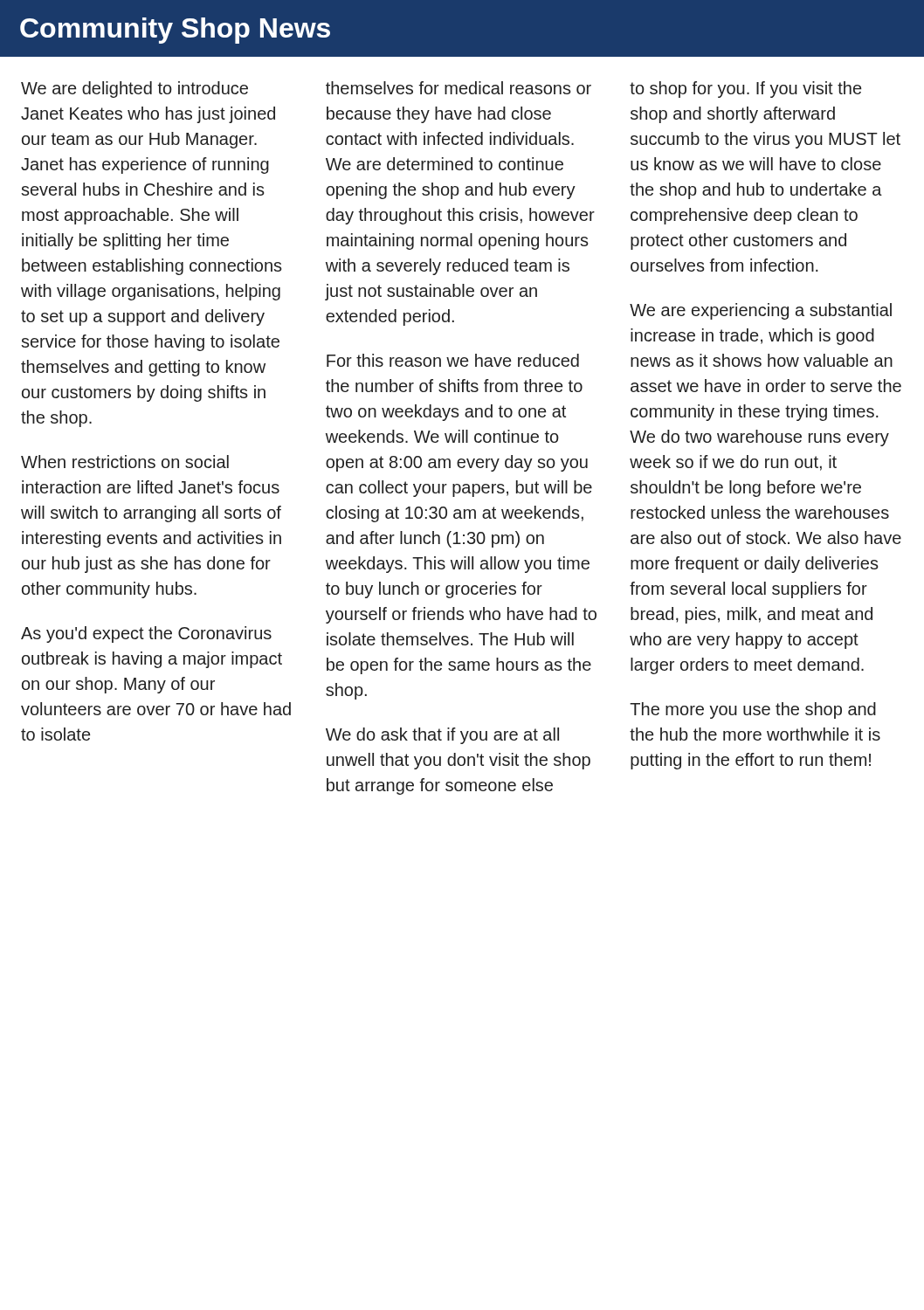This screenshot has height=1310, width=924.
Task: Click on the text block that reads "We are delighted to introduce Janet Keates who"
Action: (157, 253)
